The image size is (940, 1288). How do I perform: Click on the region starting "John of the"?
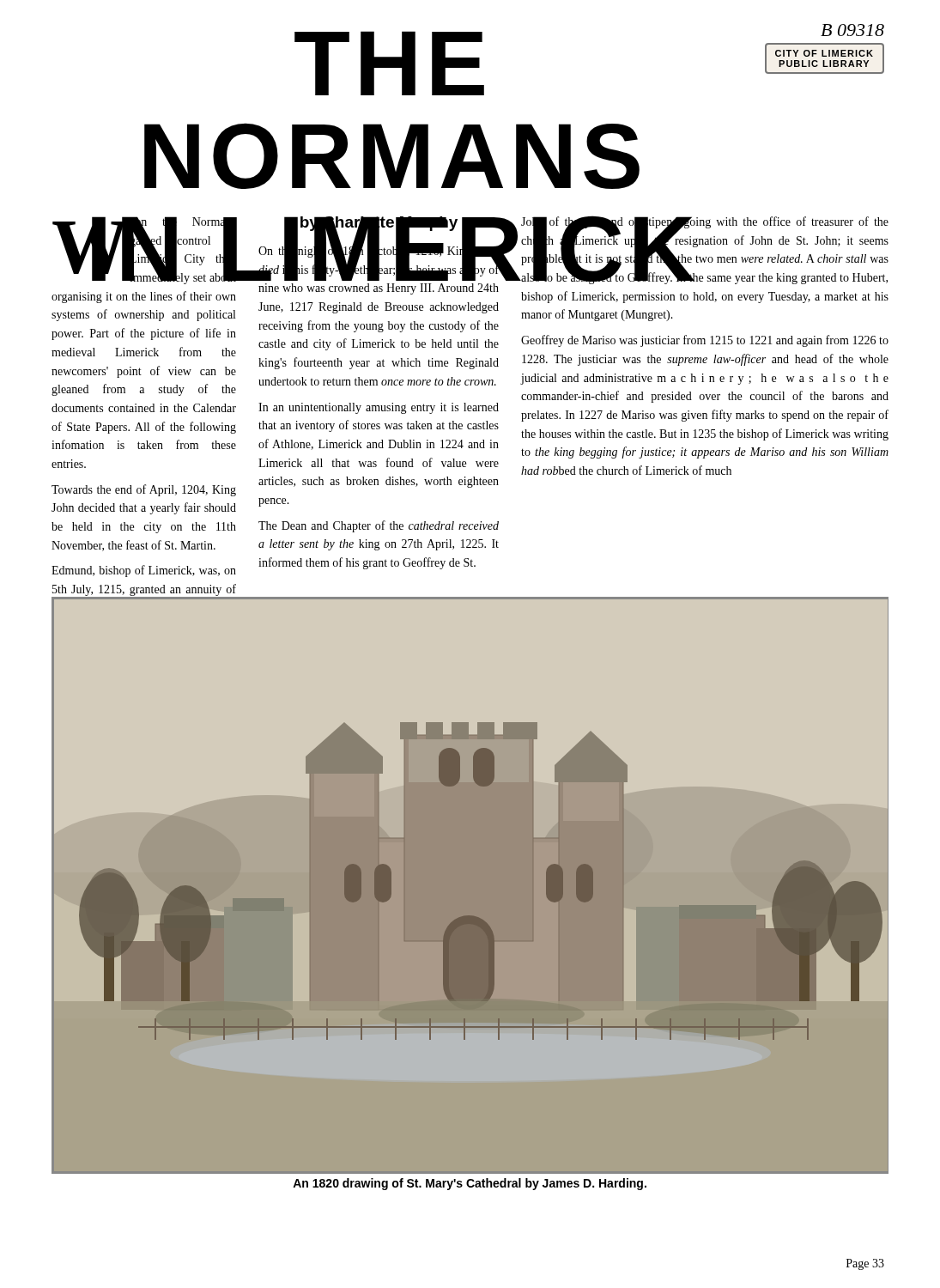[x=705, y=347]
